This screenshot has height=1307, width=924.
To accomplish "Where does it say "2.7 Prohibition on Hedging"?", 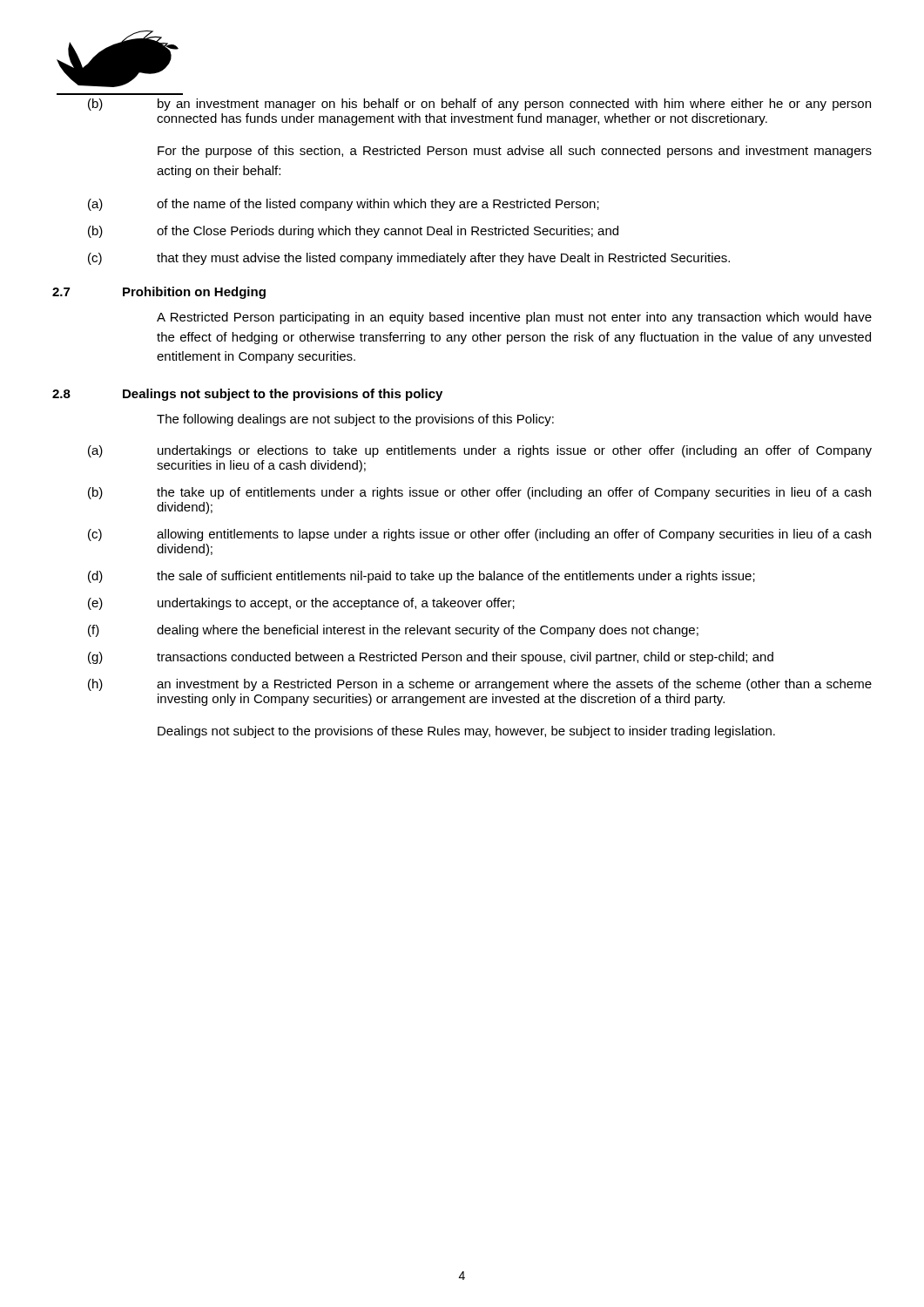I will (x=159, y=293).
